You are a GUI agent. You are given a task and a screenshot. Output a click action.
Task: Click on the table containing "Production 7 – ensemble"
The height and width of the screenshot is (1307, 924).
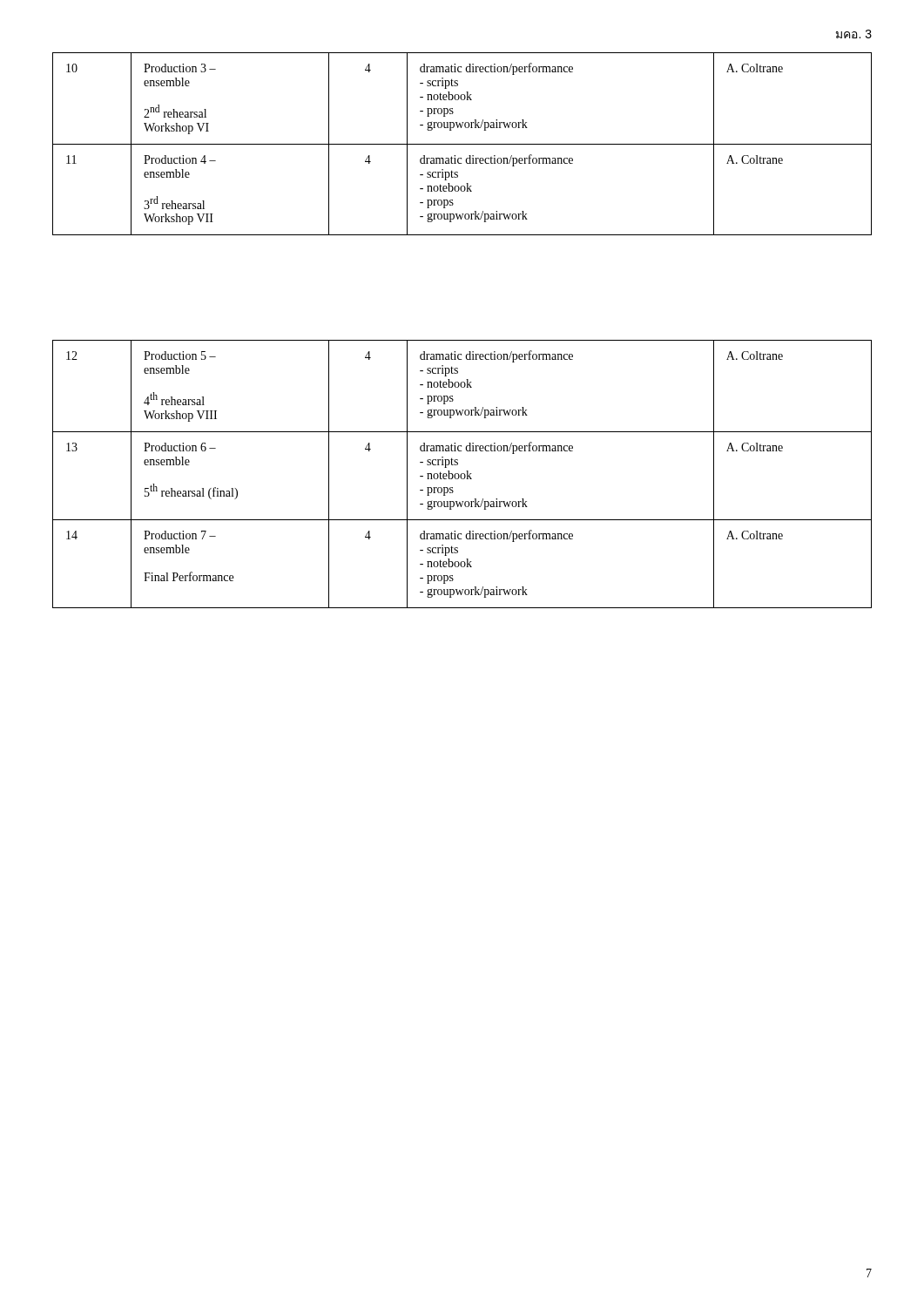coord(462,474)
